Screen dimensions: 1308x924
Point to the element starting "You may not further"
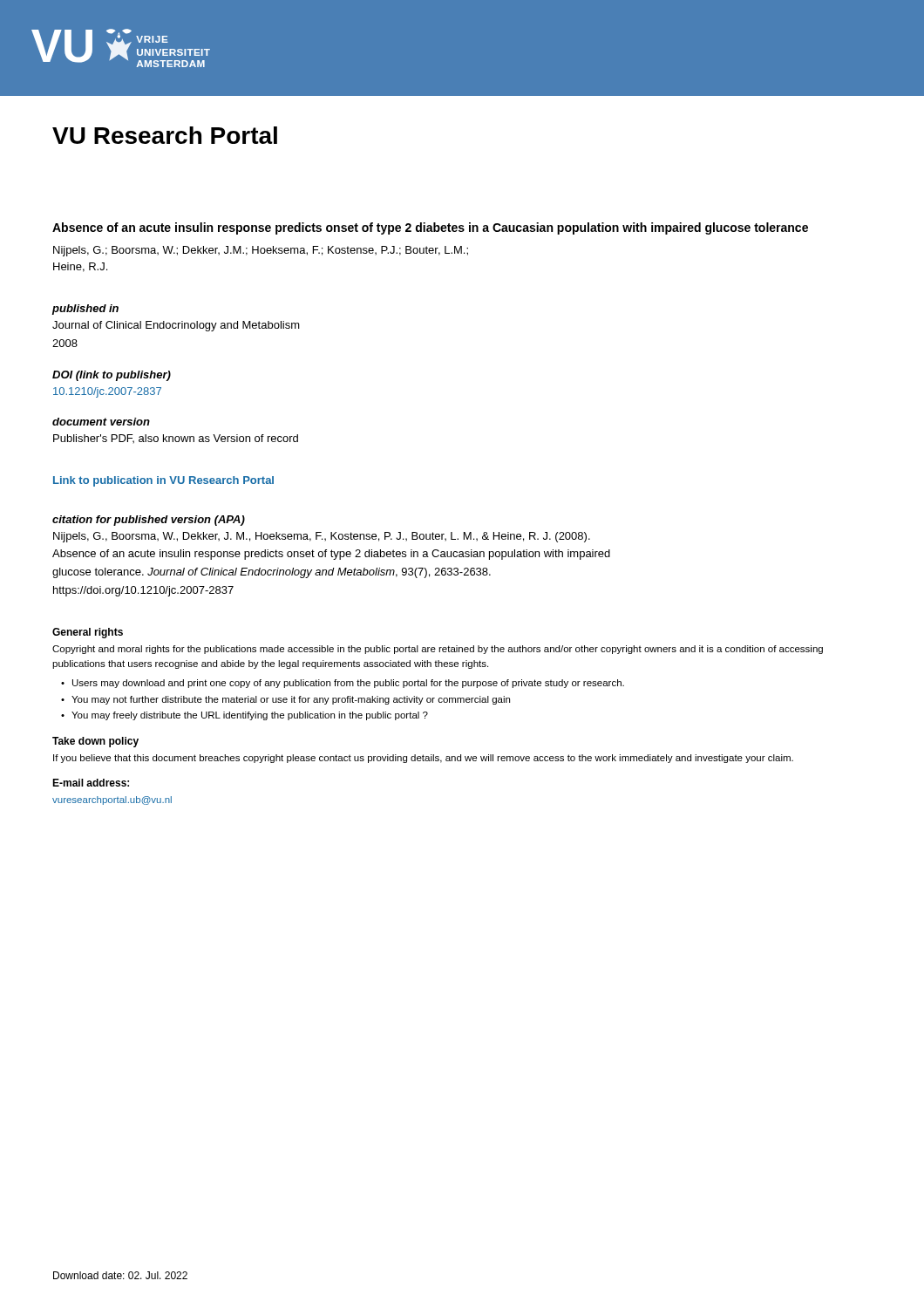(291, 699)
